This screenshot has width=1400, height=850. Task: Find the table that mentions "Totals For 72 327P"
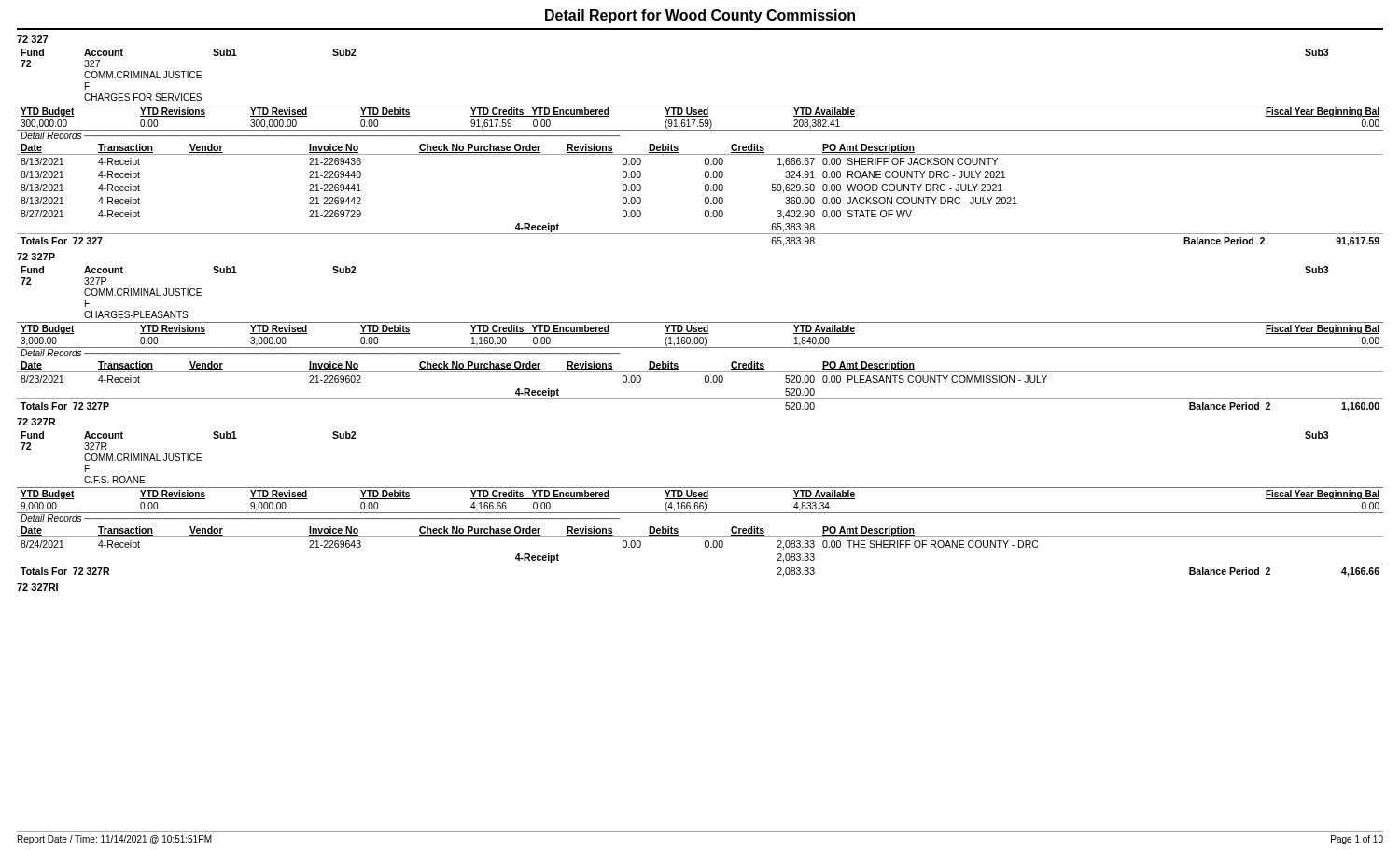pyautogui.click(x=700, y=385)
